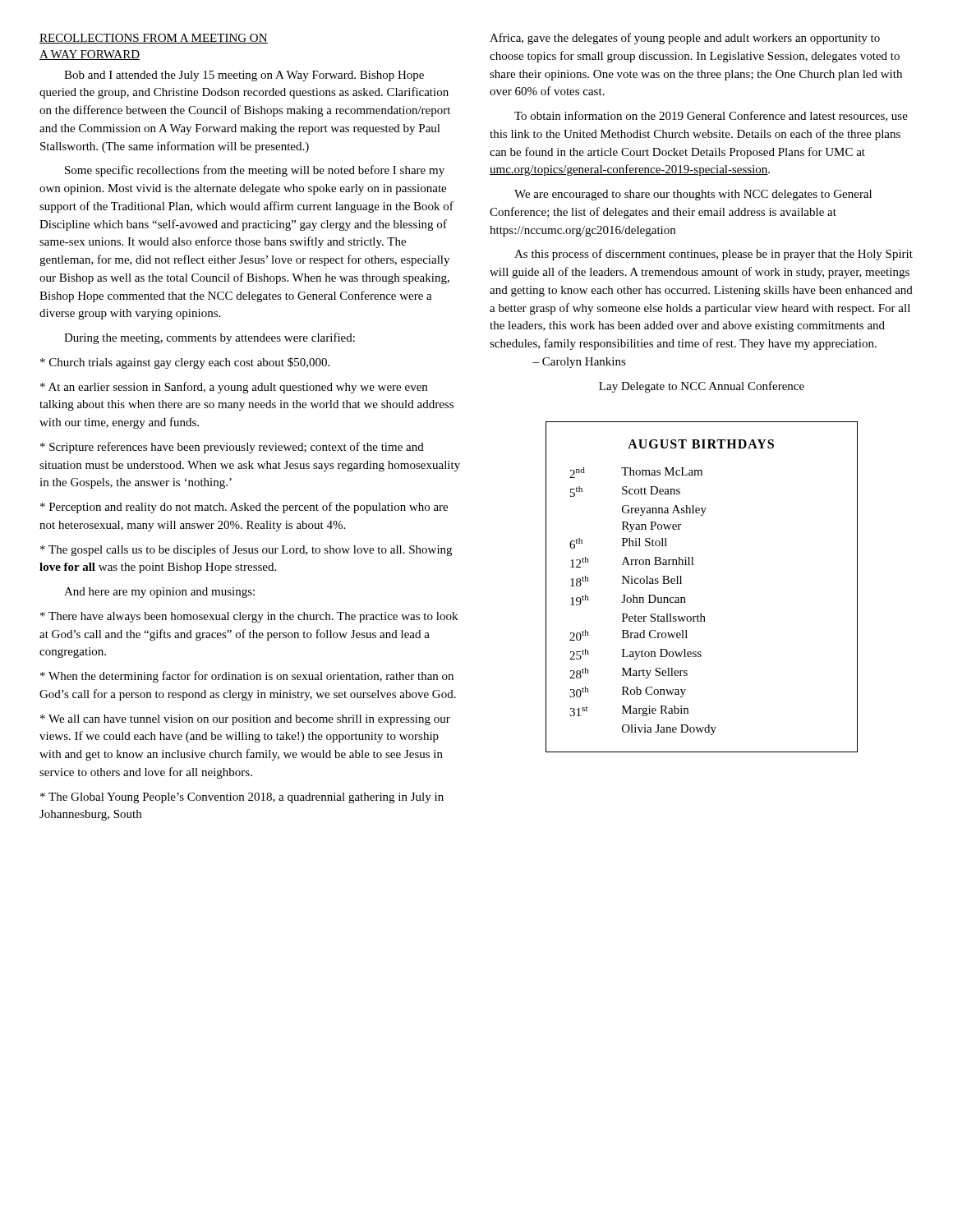Point to the block beginning "Bob and I"
This screenshot has height=1232, width=953.
click(251, 111)
